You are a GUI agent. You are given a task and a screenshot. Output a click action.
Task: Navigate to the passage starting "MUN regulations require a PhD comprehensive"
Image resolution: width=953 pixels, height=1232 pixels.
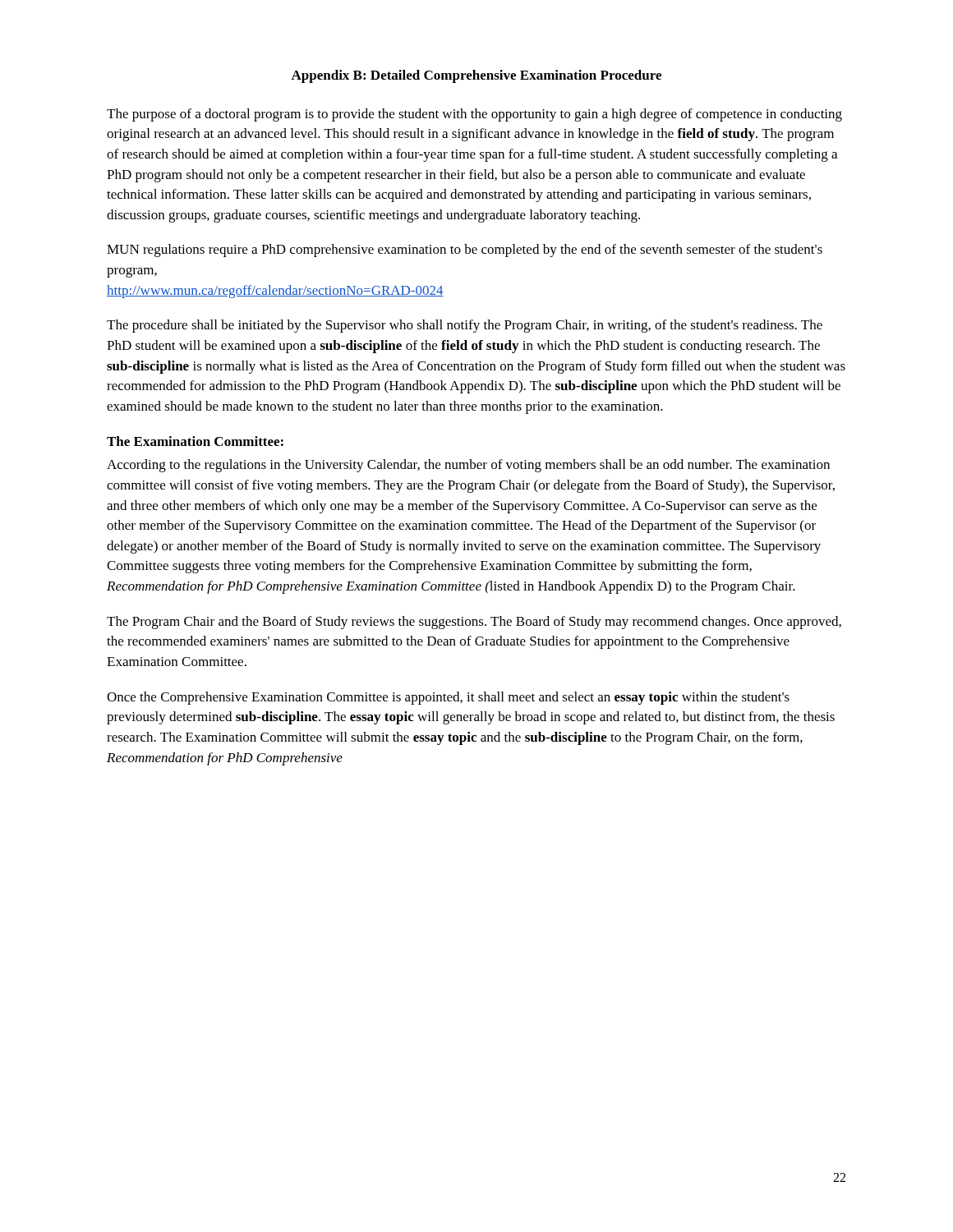click(x=465, y=251)
